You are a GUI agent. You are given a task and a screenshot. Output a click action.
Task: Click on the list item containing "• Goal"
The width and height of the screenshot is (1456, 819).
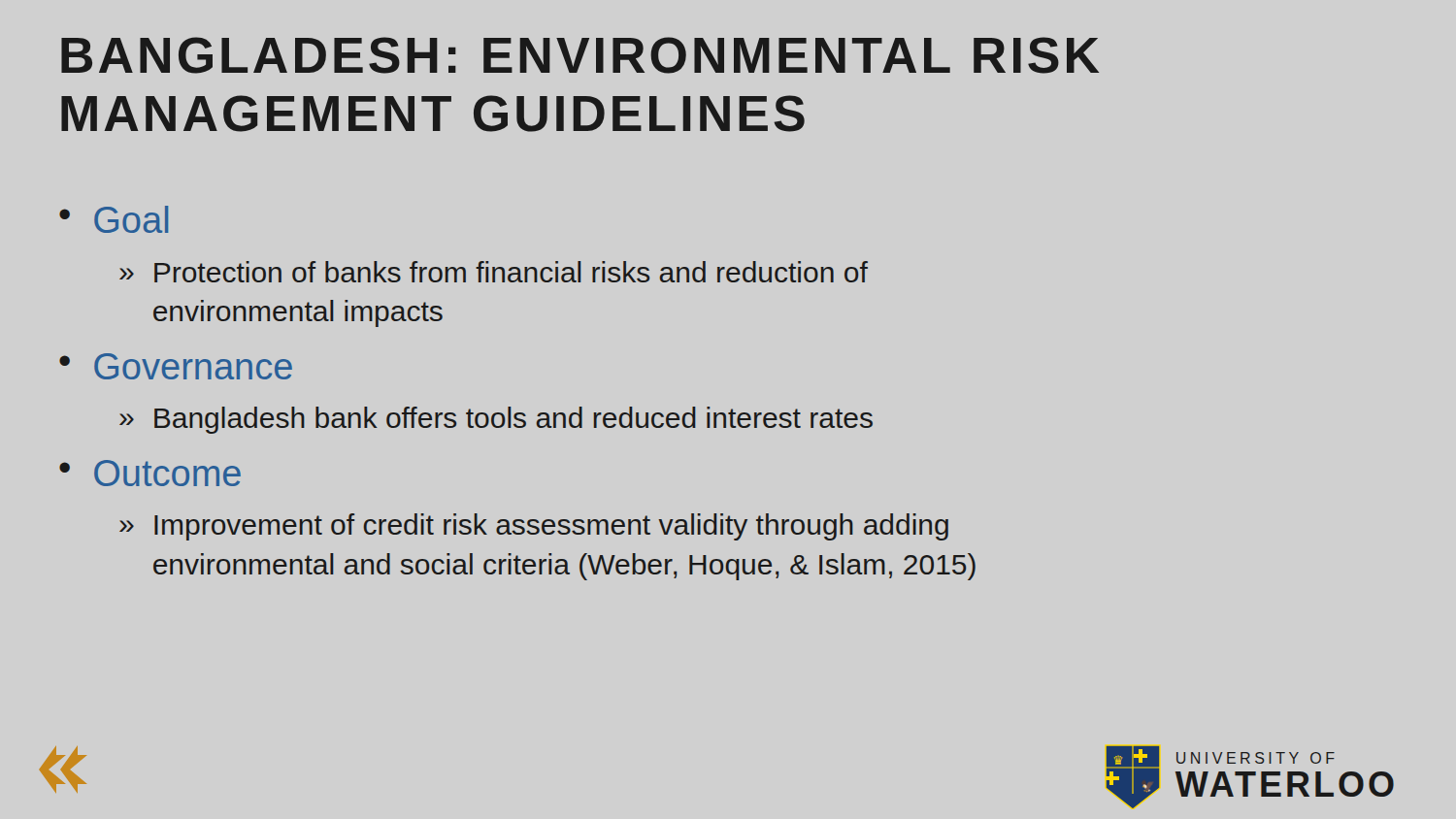tap(114, 221)
